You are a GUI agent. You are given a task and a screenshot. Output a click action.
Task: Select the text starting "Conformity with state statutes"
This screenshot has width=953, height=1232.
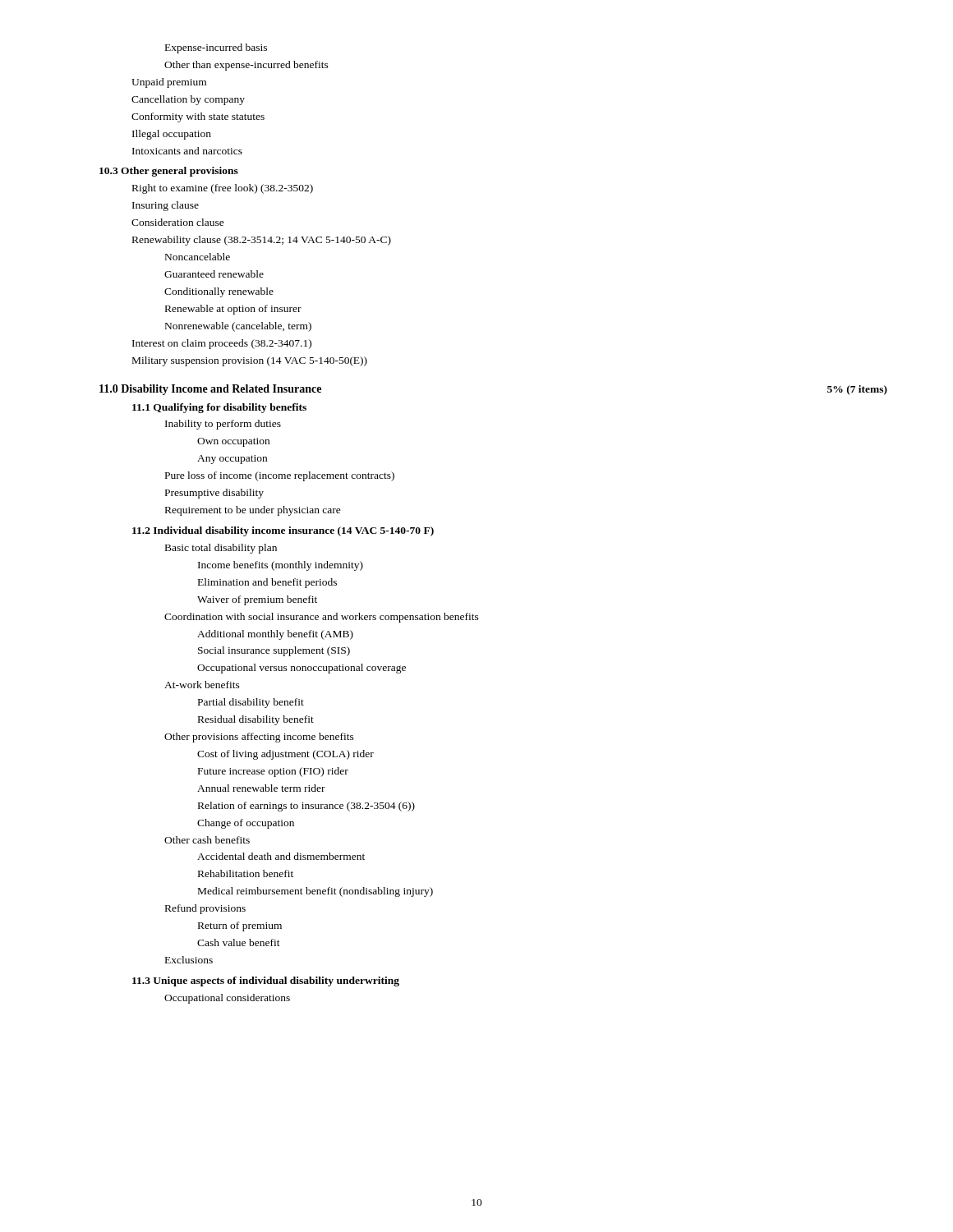coord(198,116)
